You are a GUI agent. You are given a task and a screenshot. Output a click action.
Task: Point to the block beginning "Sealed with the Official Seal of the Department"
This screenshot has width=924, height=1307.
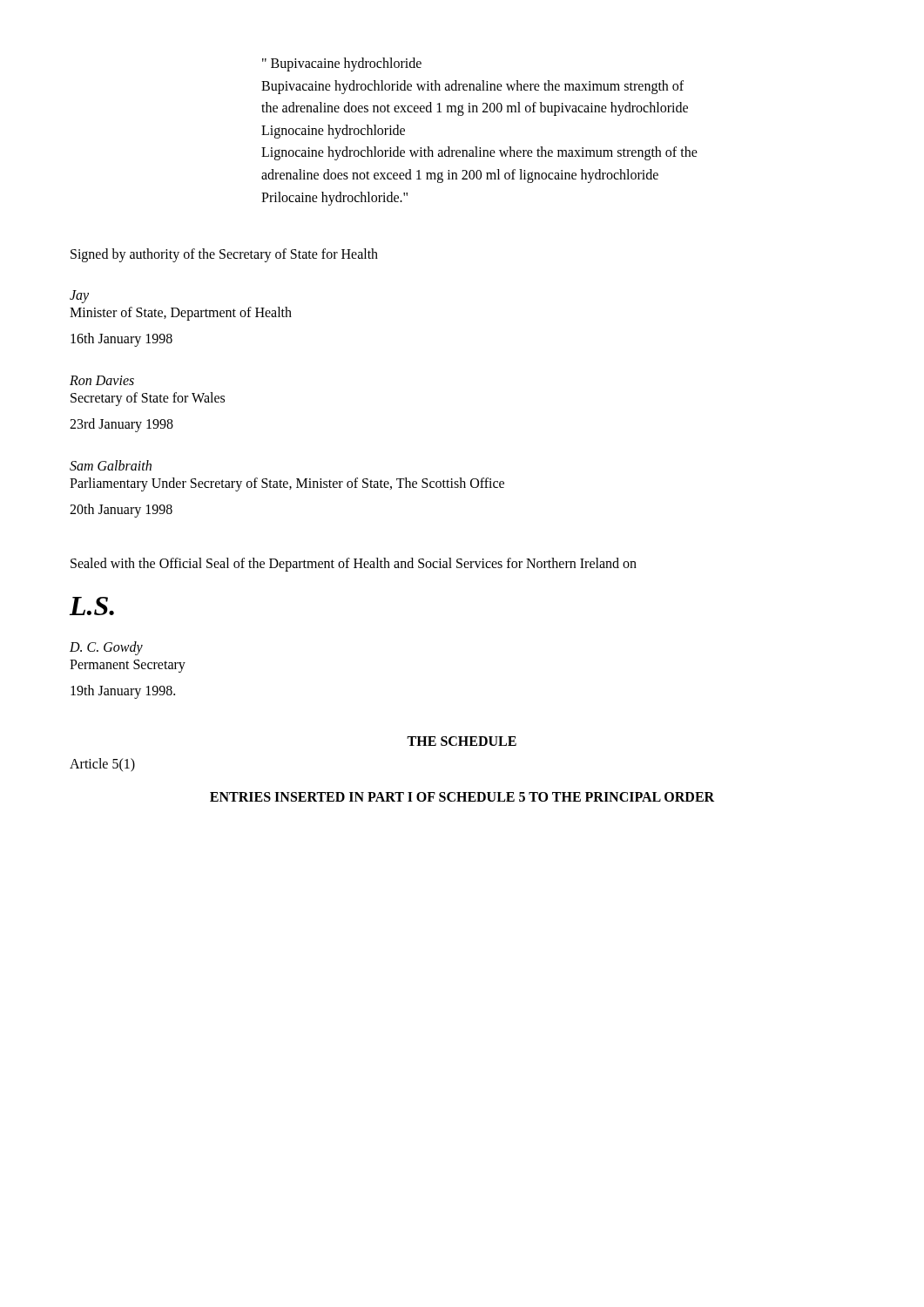click(353, 563)
